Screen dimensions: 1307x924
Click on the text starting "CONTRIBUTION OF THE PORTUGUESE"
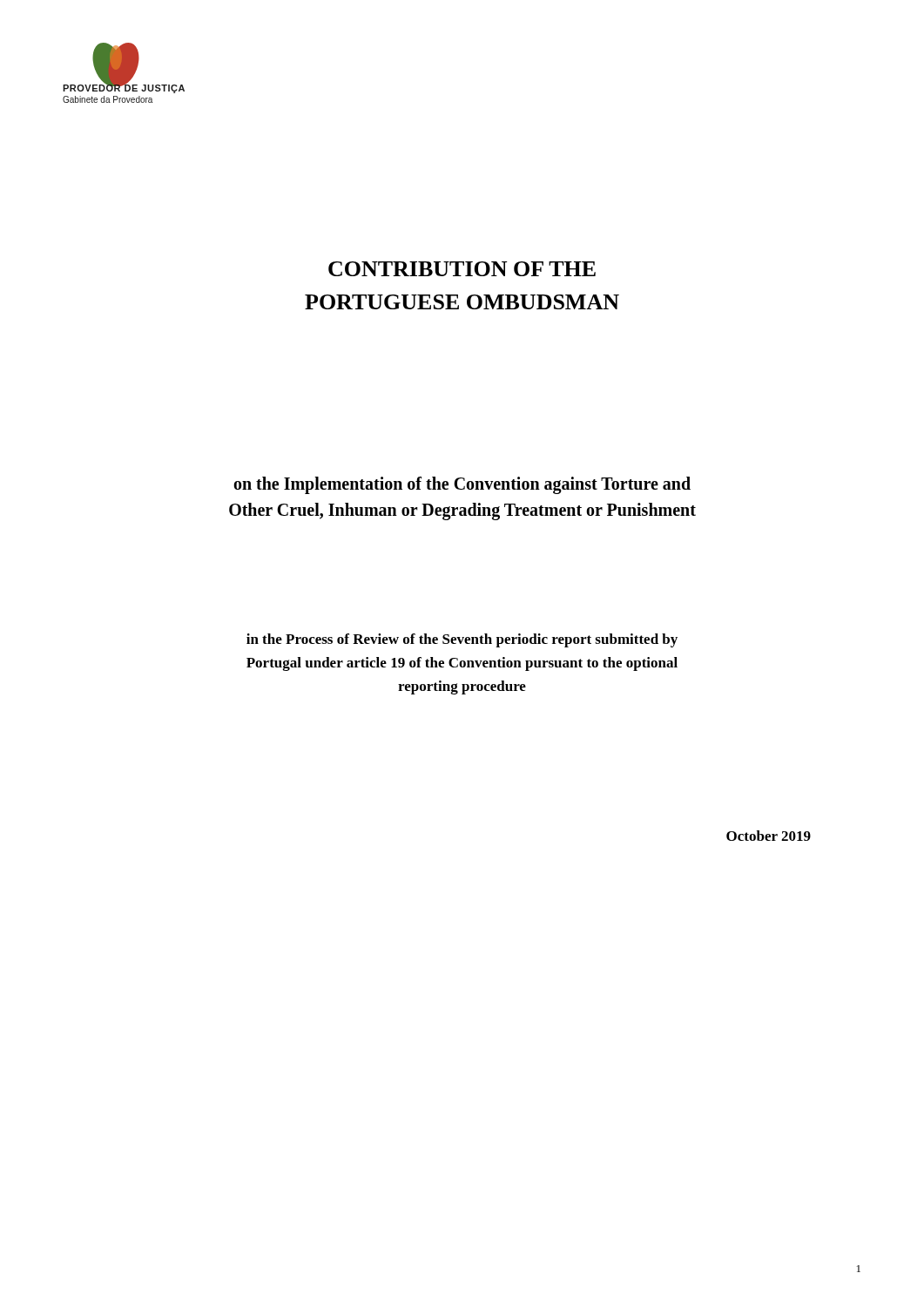coord(462,286)
